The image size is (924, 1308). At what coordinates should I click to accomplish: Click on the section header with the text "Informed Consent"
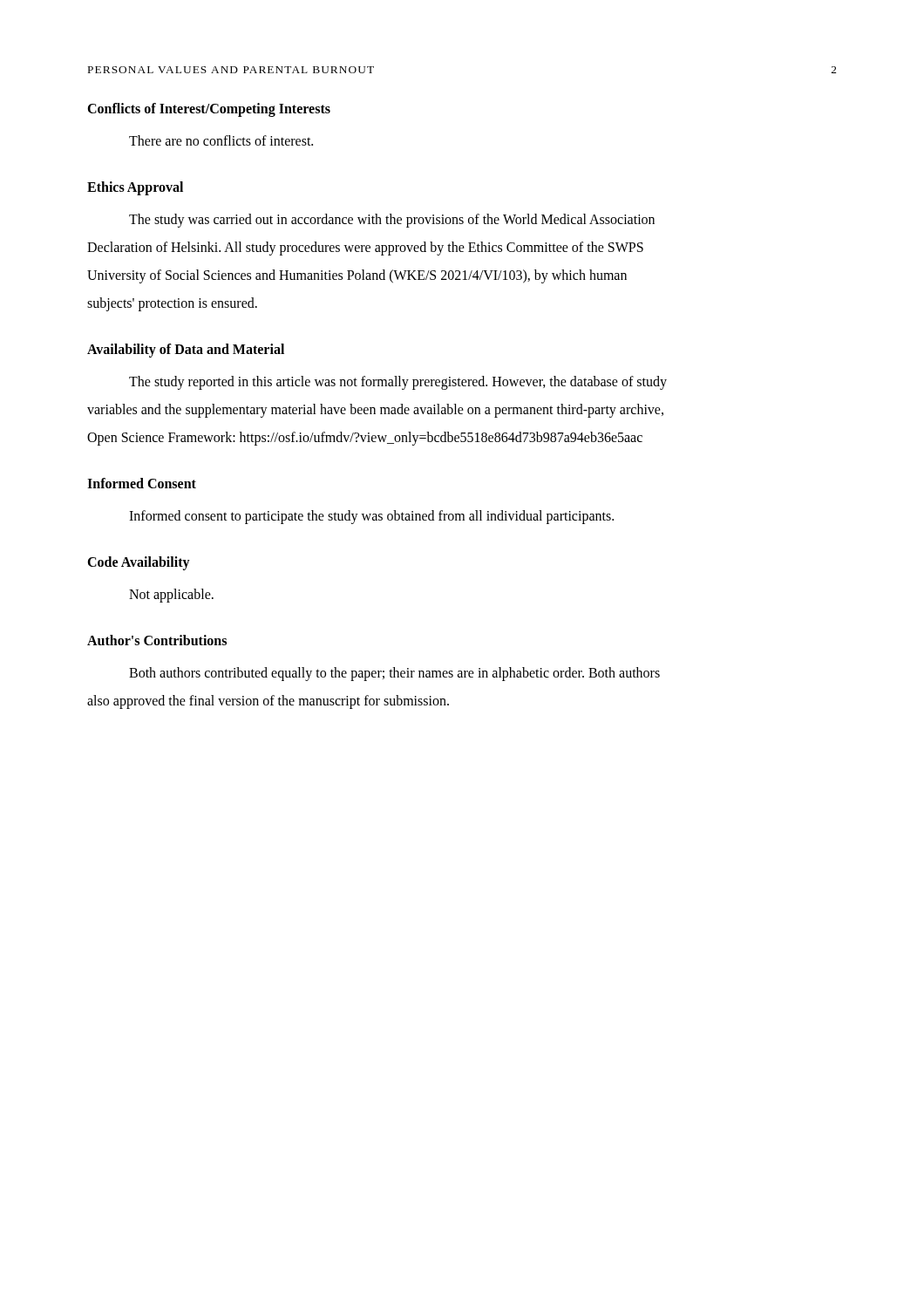(x=142, y=484)
